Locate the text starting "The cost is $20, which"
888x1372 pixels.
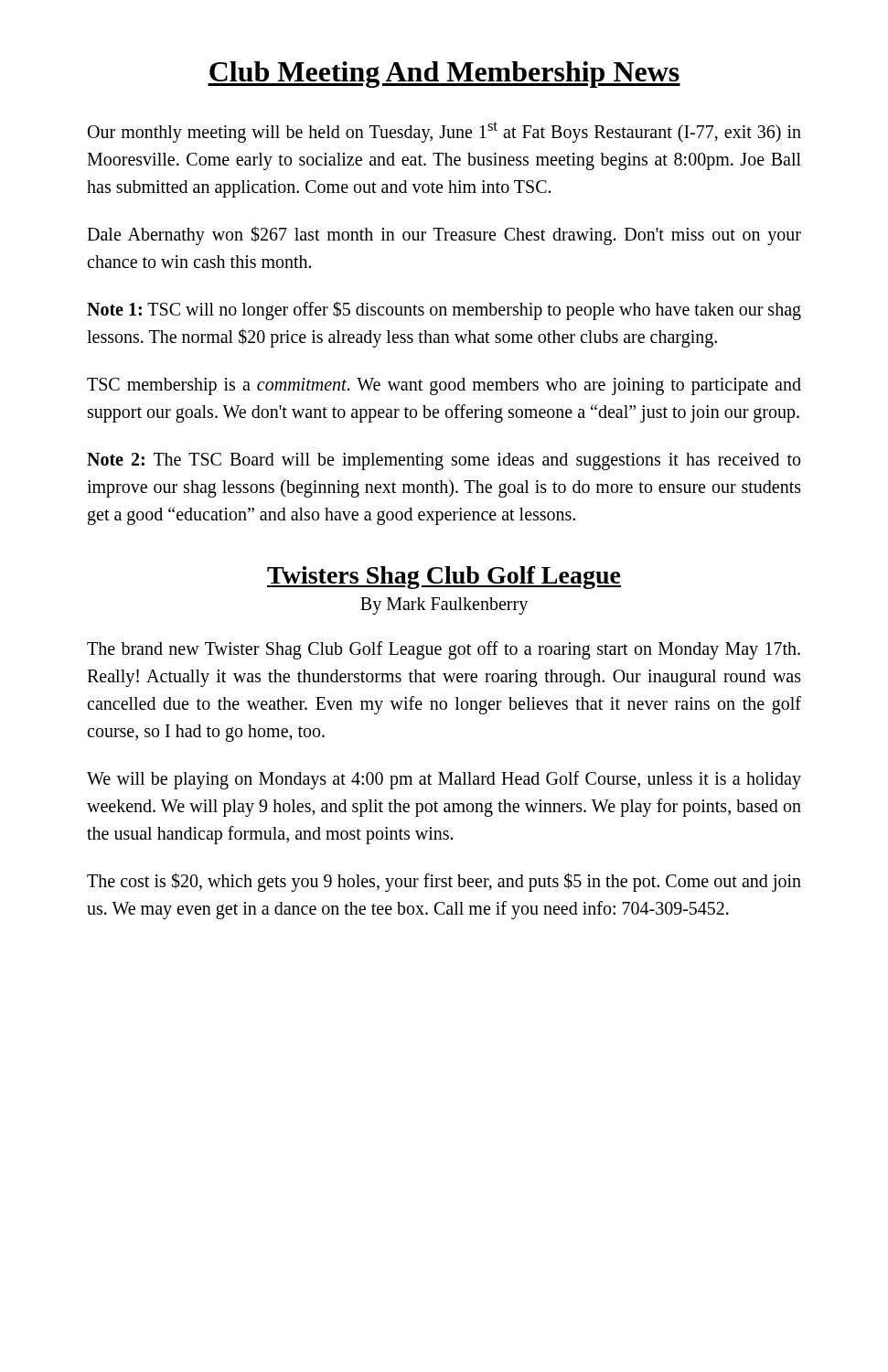click(444, 894)
